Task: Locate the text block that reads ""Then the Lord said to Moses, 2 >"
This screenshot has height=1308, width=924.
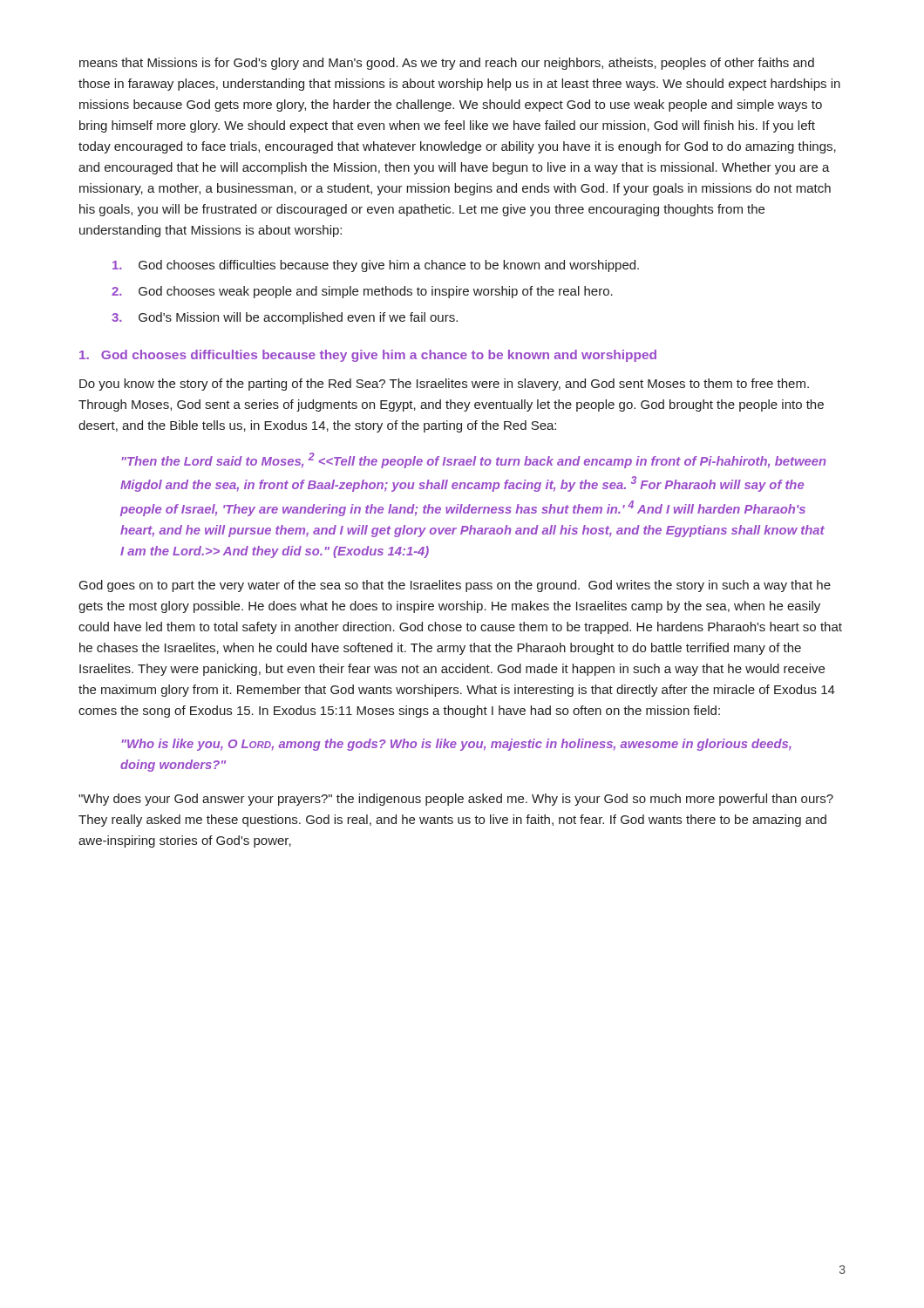Action: (x=473, y=505)
